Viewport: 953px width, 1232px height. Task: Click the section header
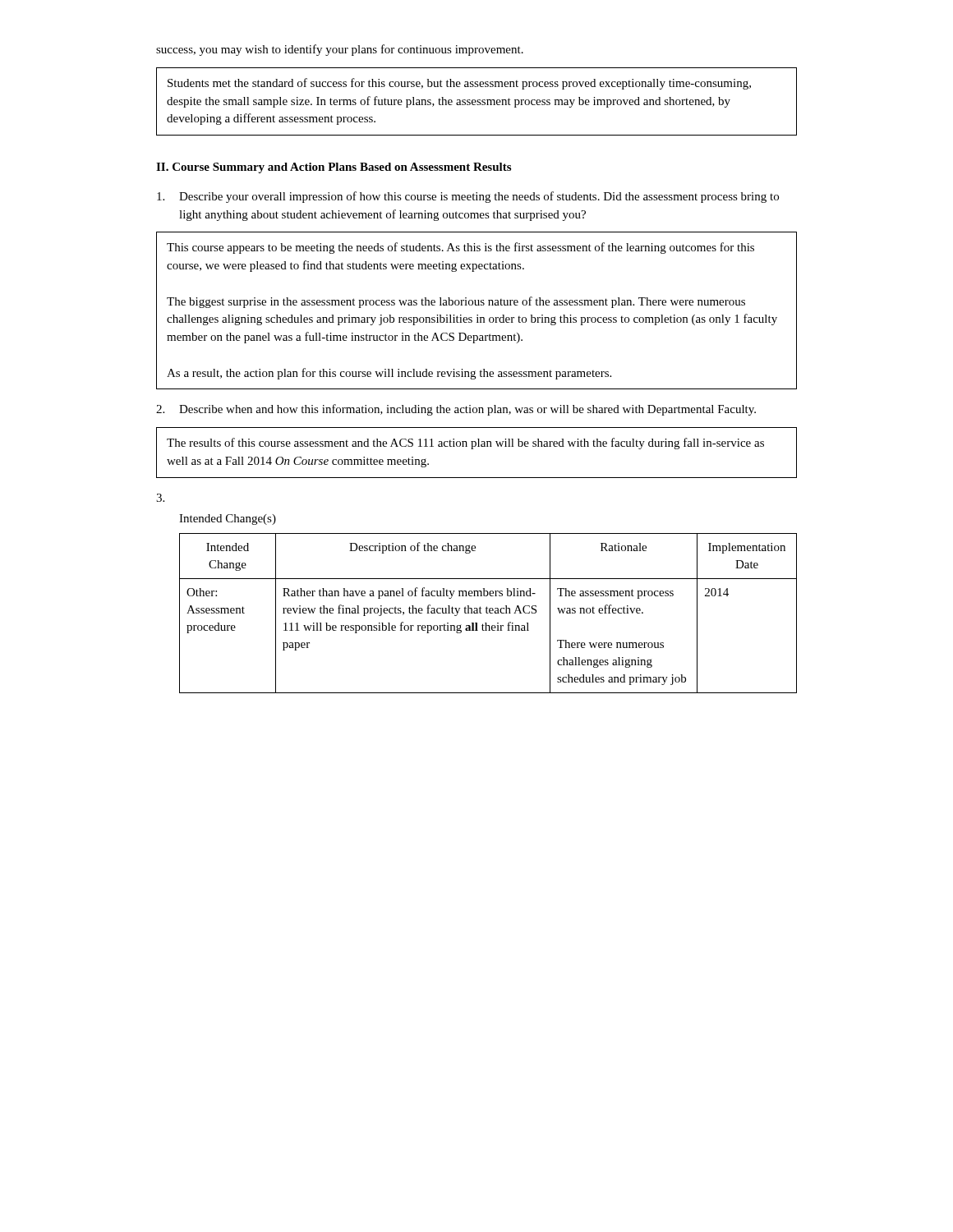[334, 167]
